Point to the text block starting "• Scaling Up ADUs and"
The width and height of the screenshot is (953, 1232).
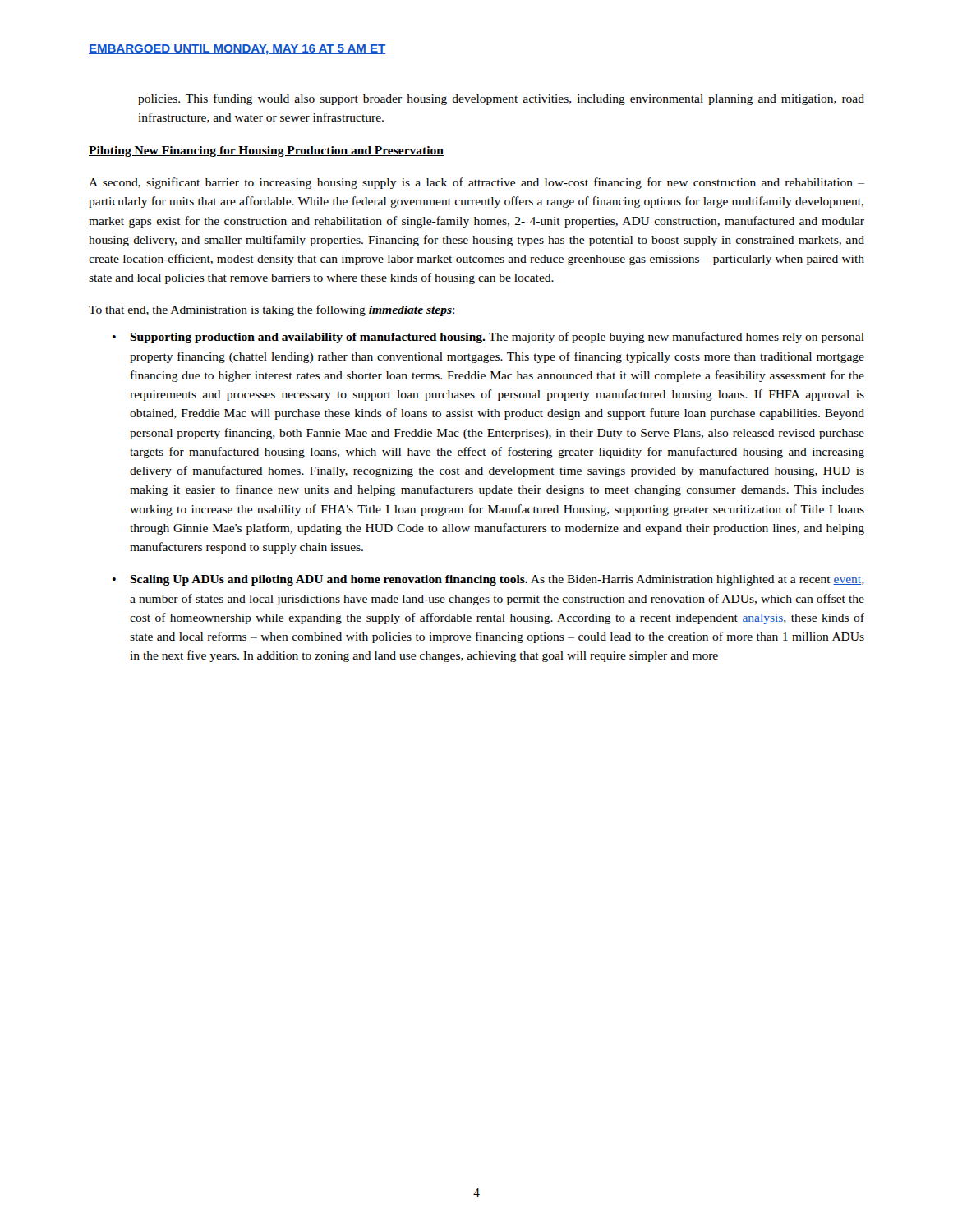pyautogui.click(x=488, y=617)
